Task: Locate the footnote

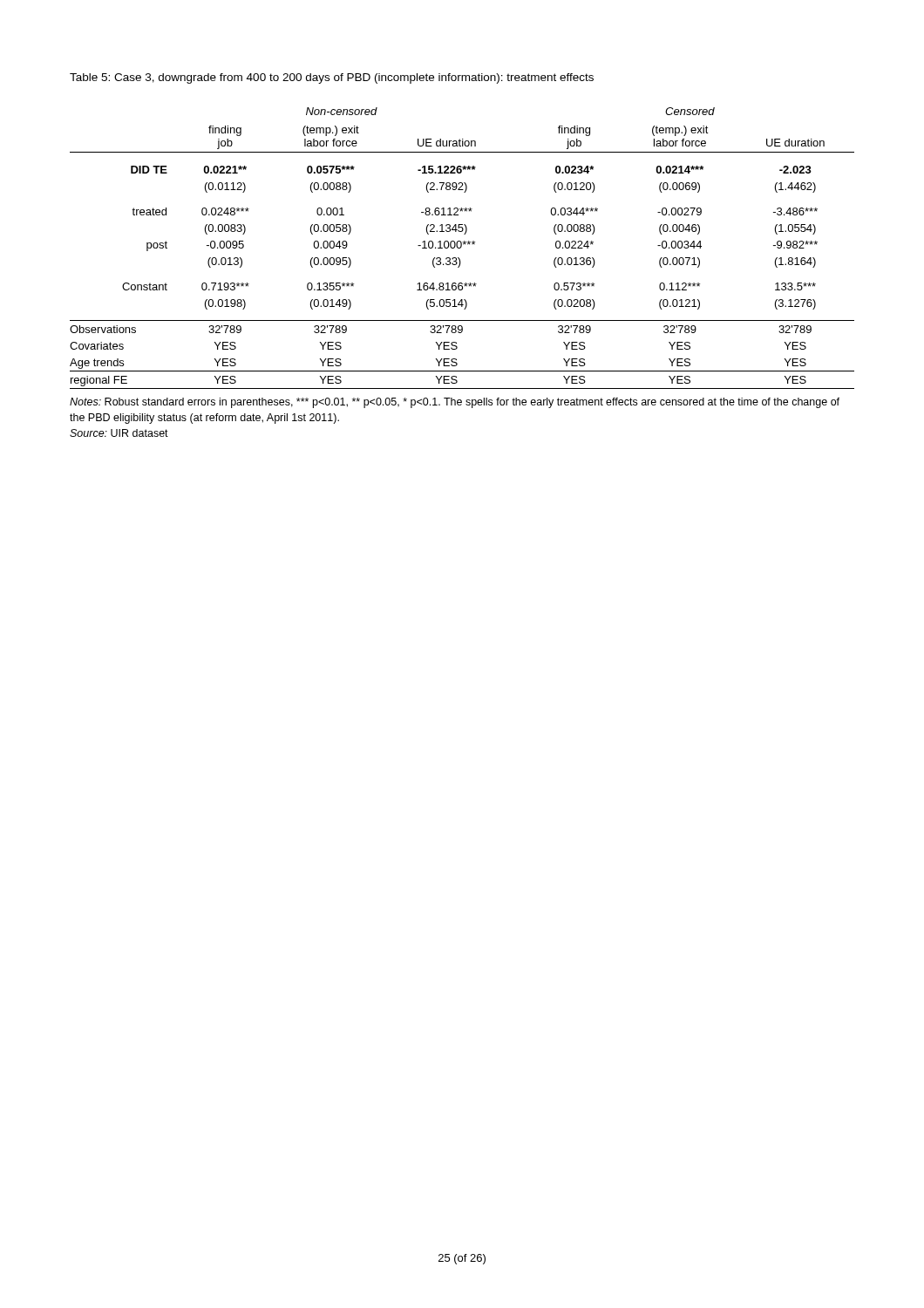Action: tap(455, 418)
